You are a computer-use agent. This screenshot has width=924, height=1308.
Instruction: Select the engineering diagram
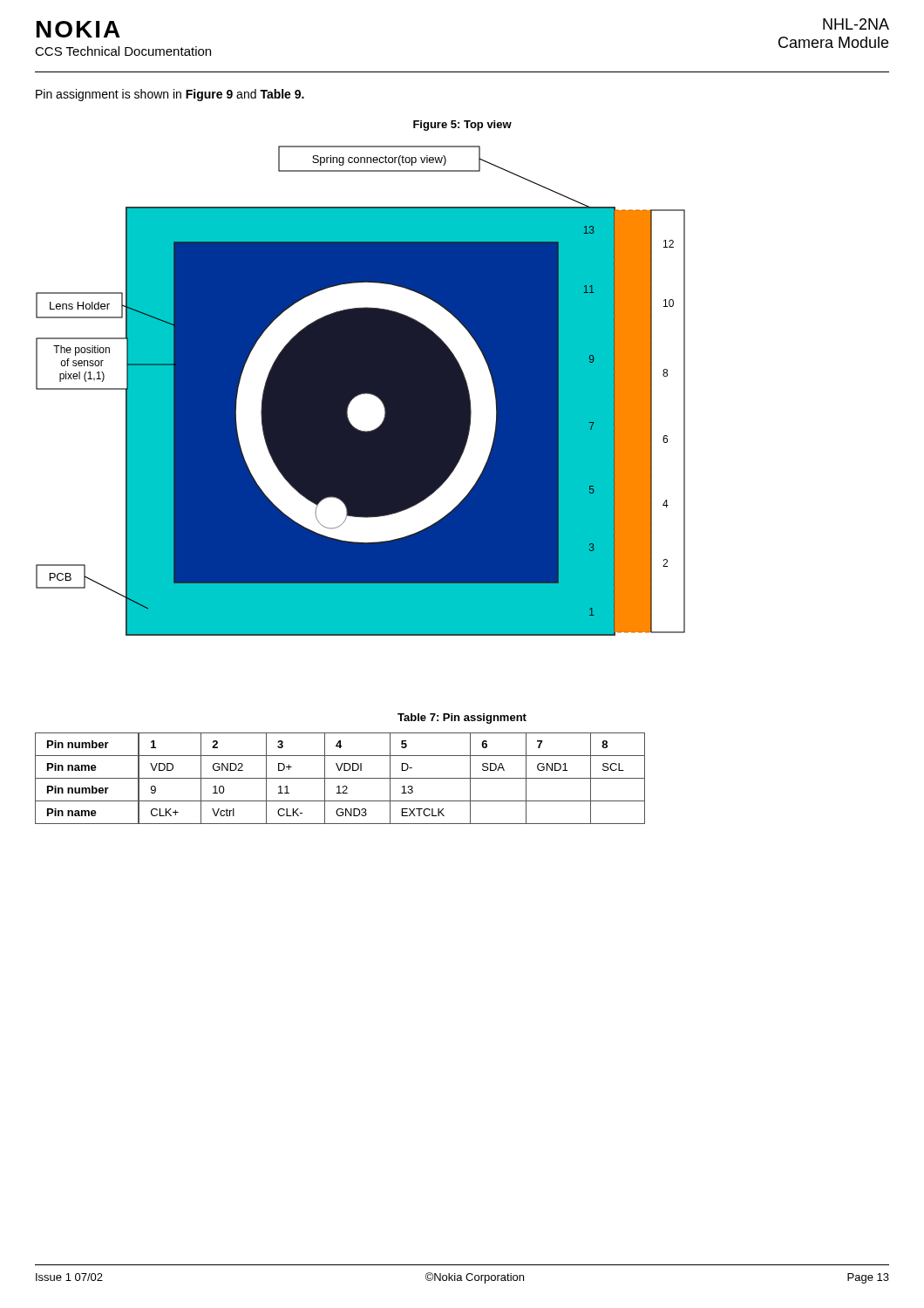462,421
